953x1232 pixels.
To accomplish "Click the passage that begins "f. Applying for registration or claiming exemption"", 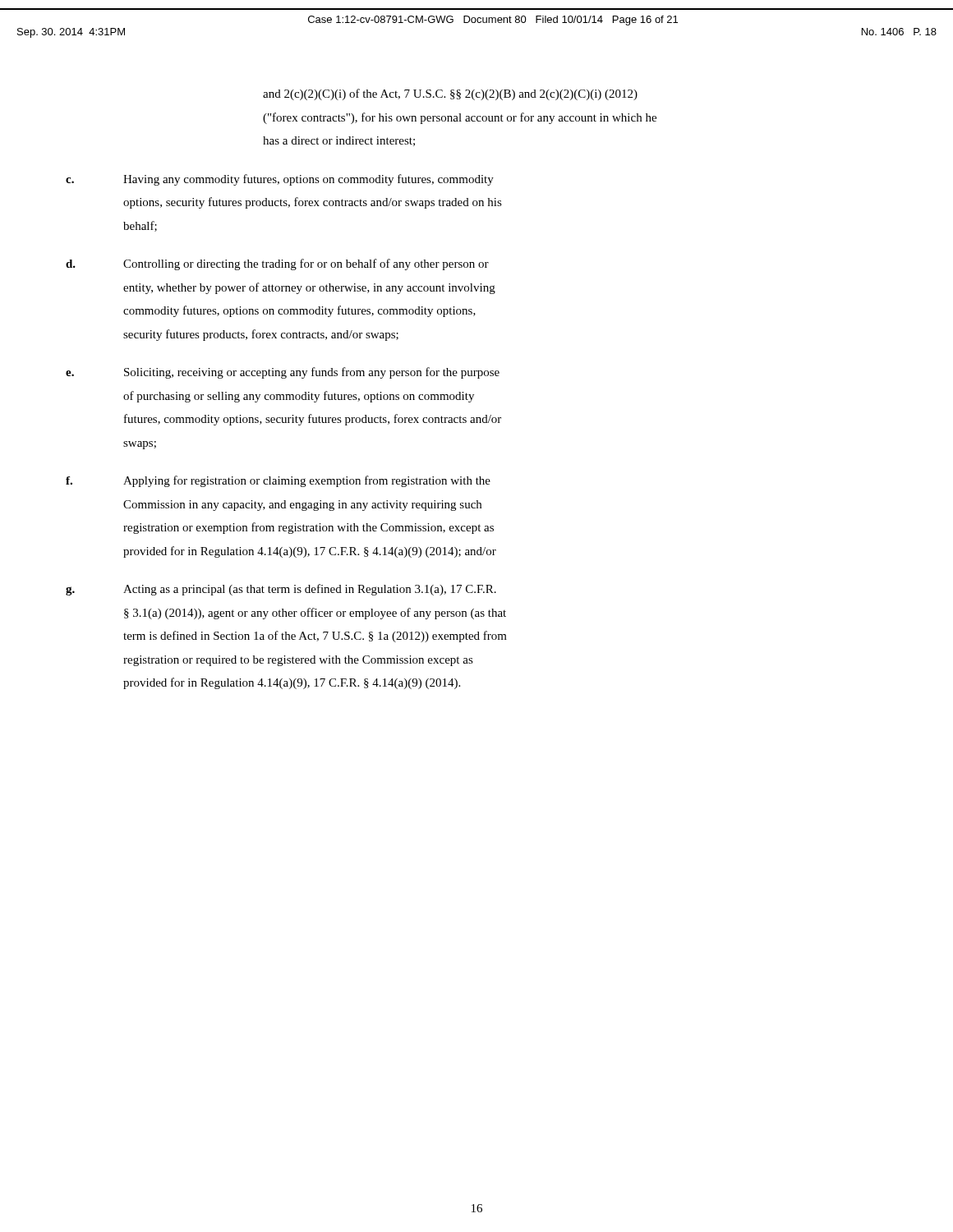I will coord(476,516).
